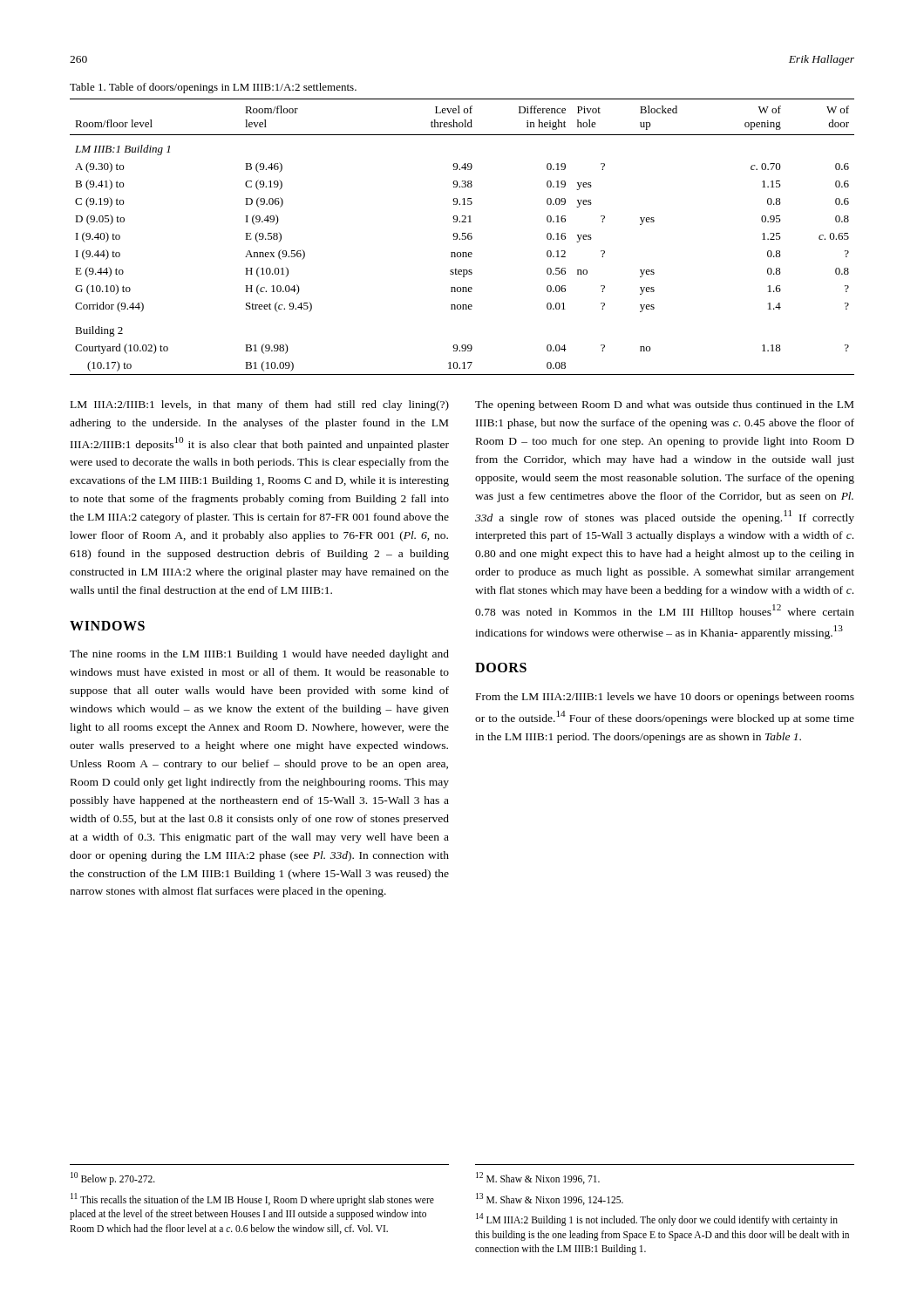Select the text block containing "From the LM IIIA:2/IIIB:1 levels"
The height and width of the screenshot is (1308, 924).
(x=665, y=717)
